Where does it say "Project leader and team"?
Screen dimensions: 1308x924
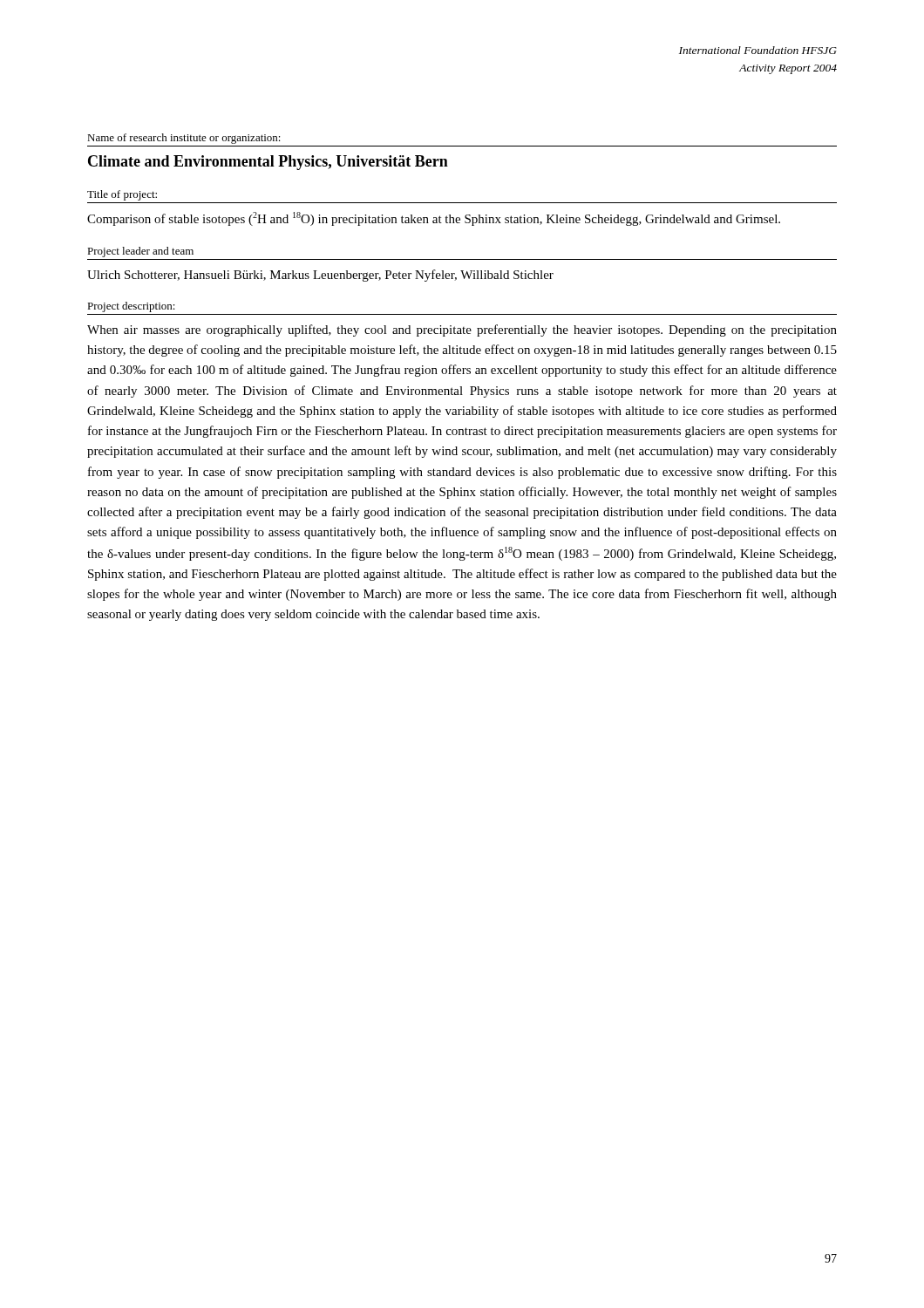point(140,250)
